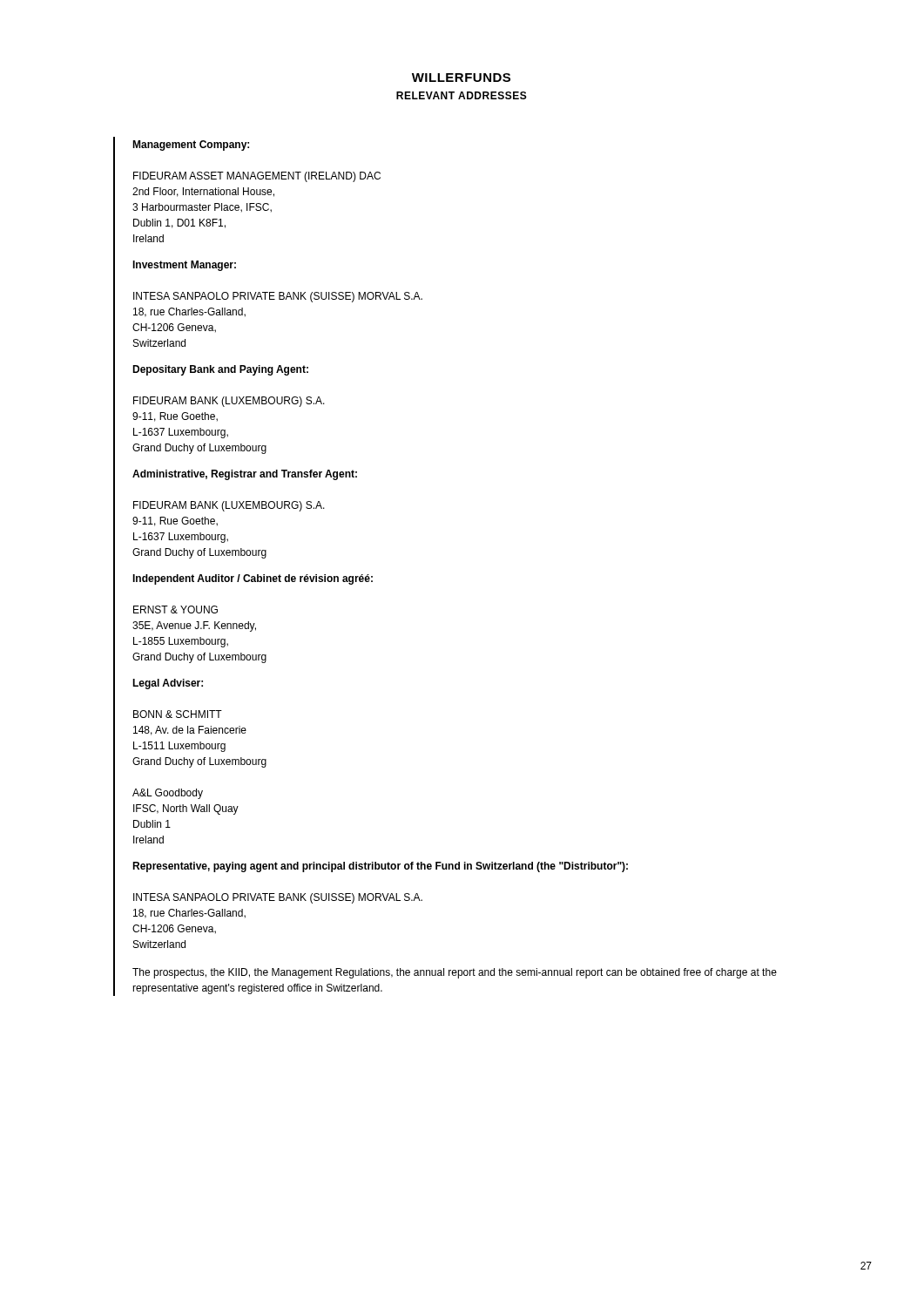Locate the element starting "Management Company: FIDEURAM ASSET MANAGEMENT"
This screenshot has height=1307, width=924.
click(191, 146)
